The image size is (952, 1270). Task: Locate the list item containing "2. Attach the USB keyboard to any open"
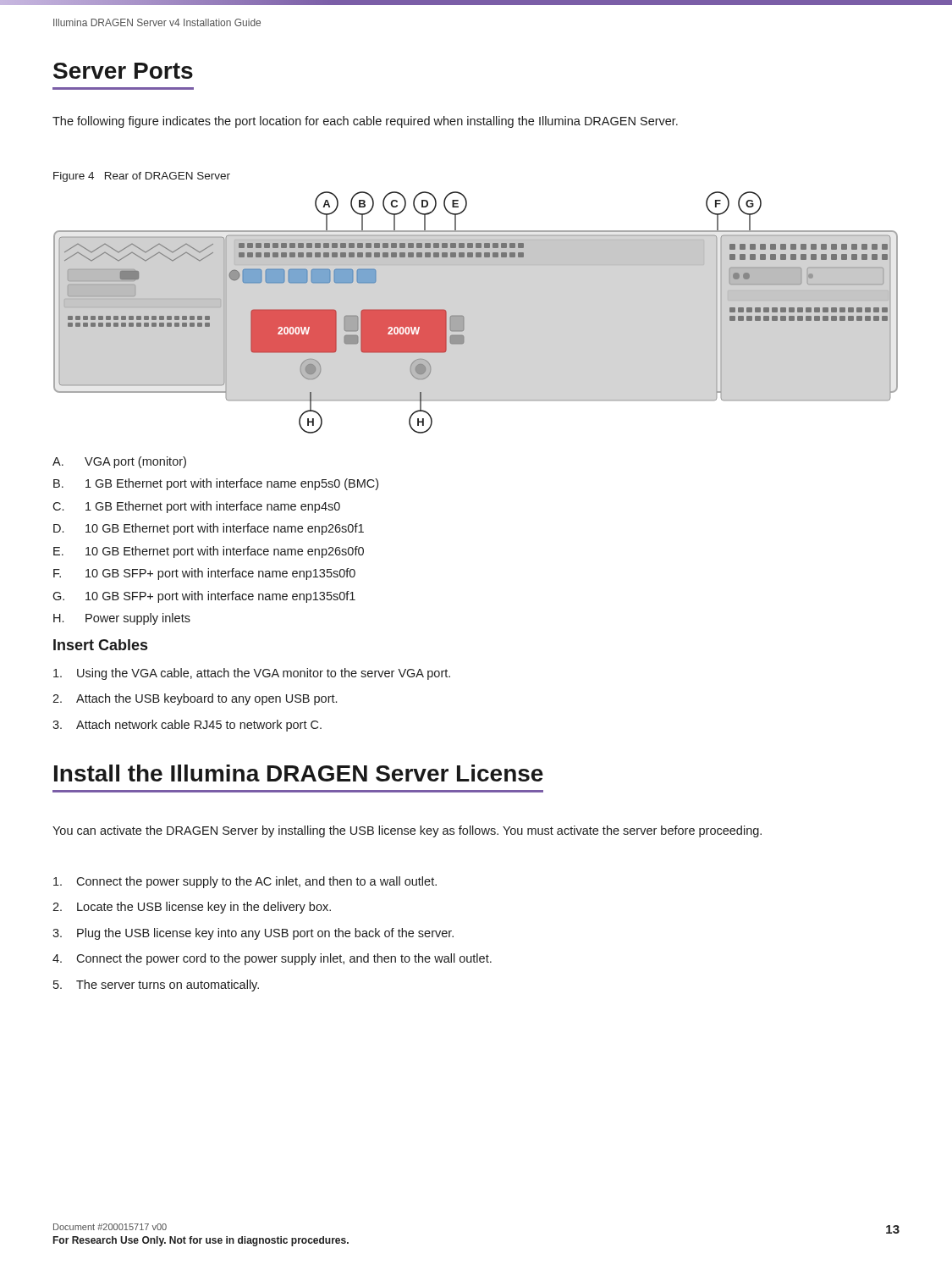(195, 699)
